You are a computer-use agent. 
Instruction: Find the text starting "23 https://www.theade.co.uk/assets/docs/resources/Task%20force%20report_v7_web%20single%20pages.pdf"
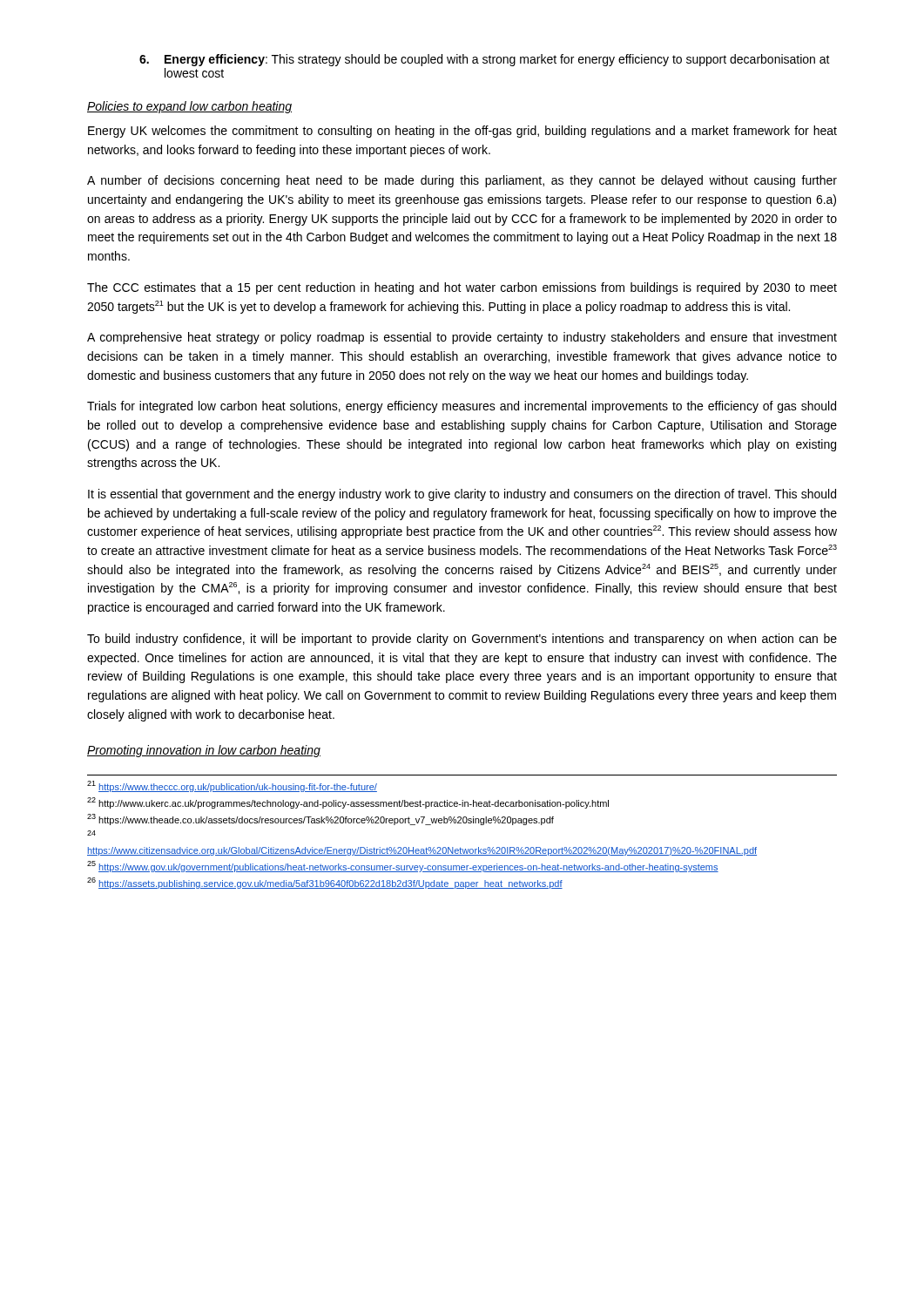click(x=320, y=820)
